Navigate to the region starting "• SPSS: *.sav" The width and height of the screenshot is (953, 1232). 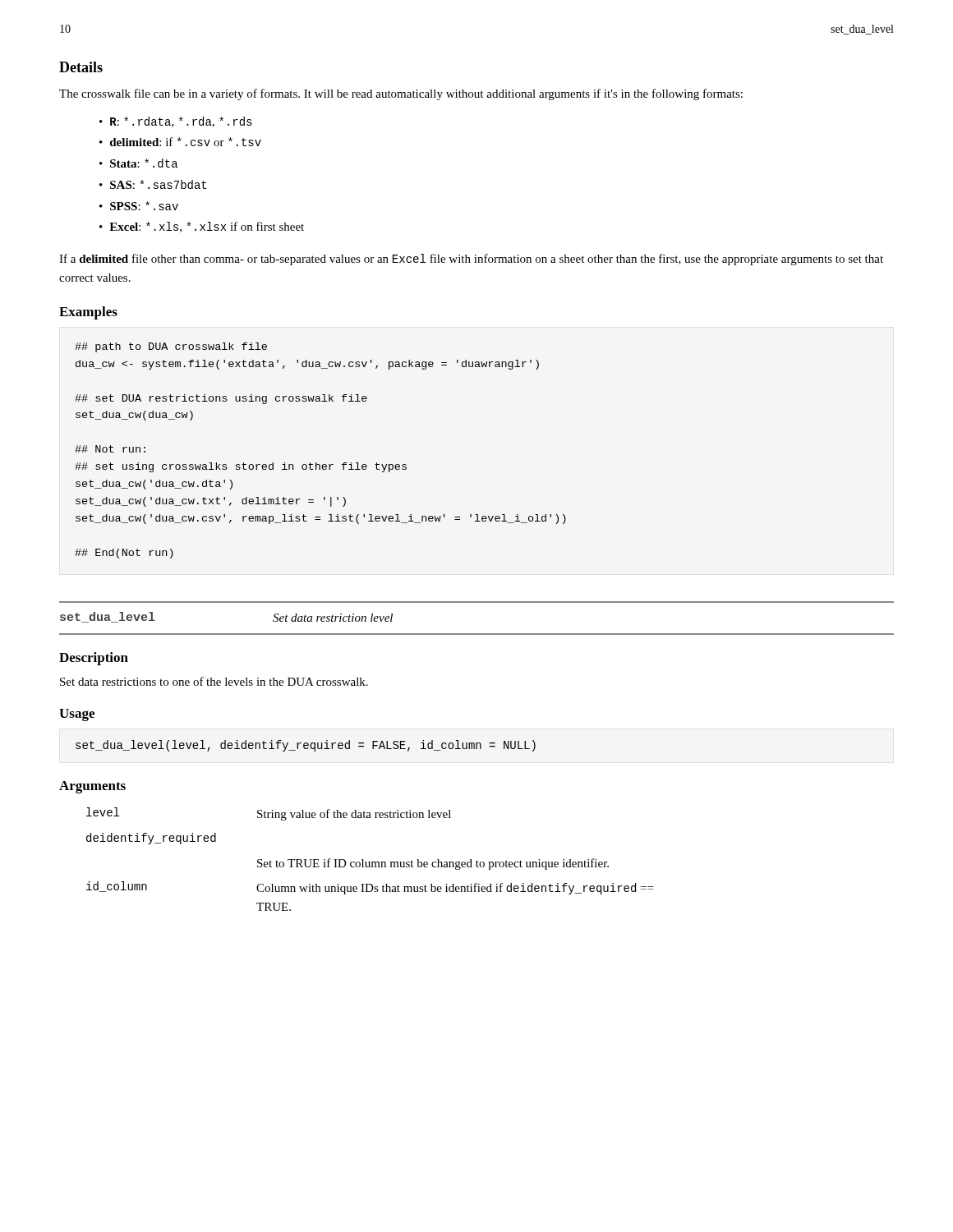click(x=139, y=207)
